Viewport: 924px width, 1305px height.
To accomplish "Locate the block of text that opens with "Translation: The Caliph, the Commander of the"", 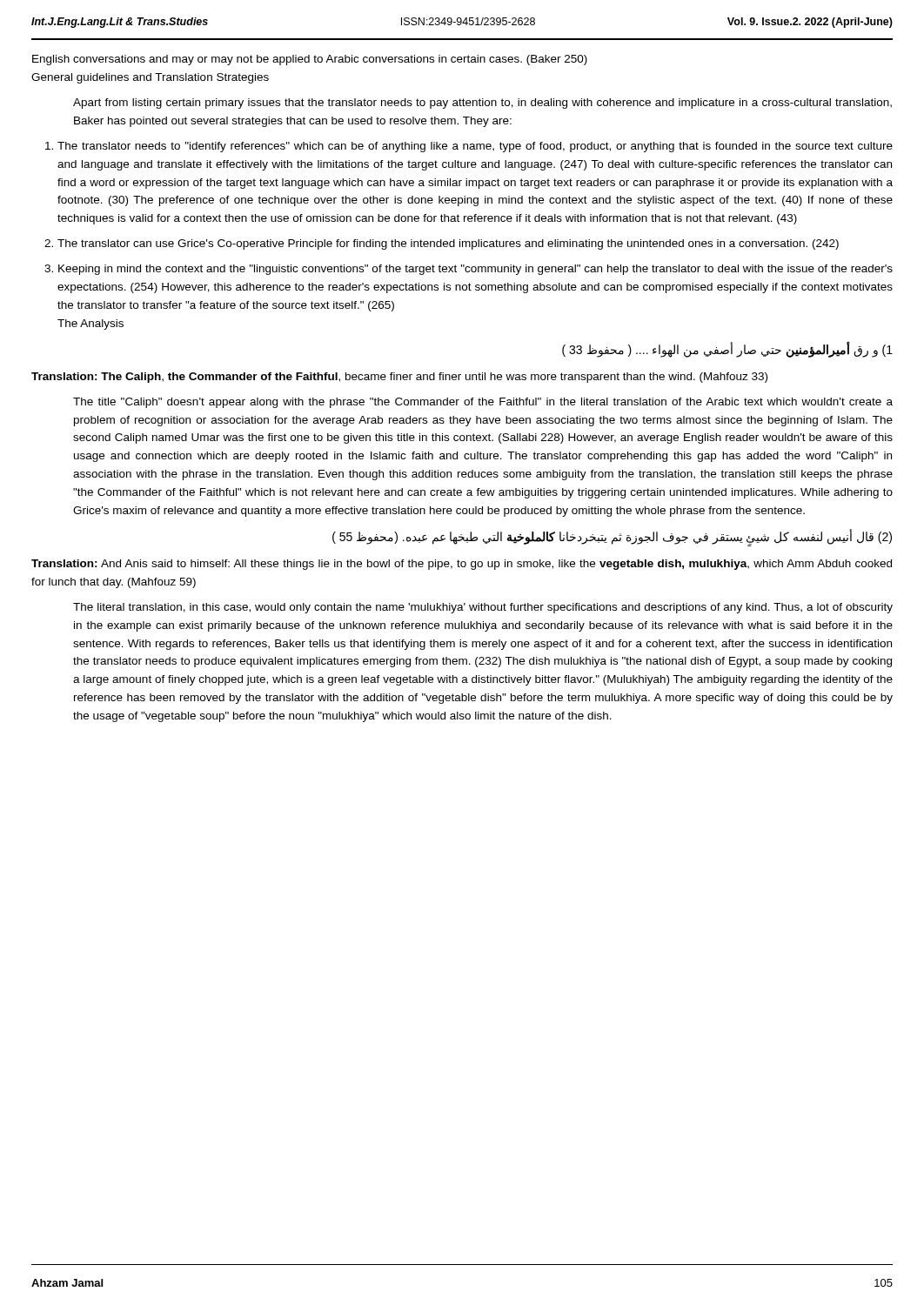I will [x=400, y=376].
